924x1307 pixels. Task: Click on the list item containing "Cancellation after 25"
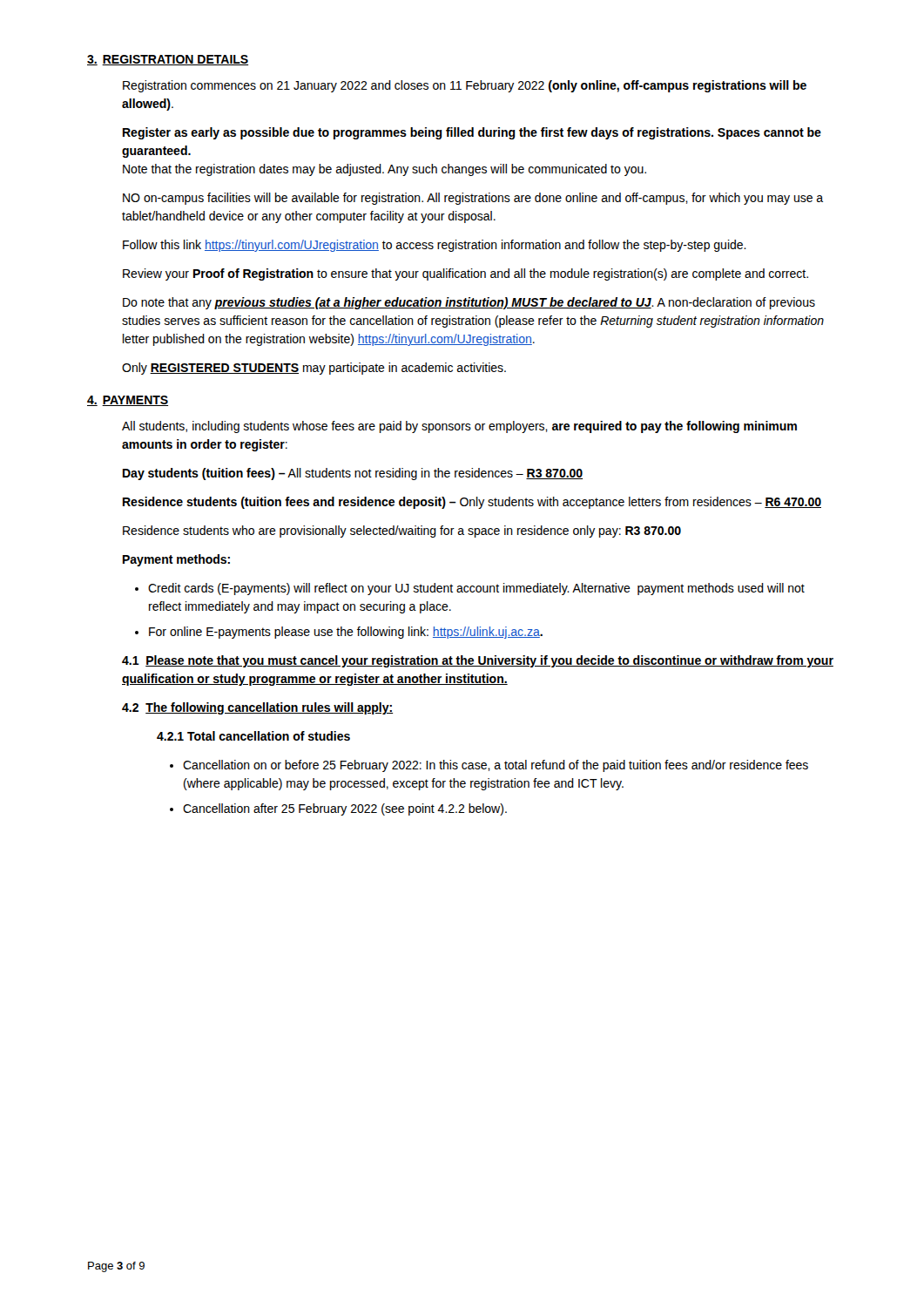click(345, 809)
